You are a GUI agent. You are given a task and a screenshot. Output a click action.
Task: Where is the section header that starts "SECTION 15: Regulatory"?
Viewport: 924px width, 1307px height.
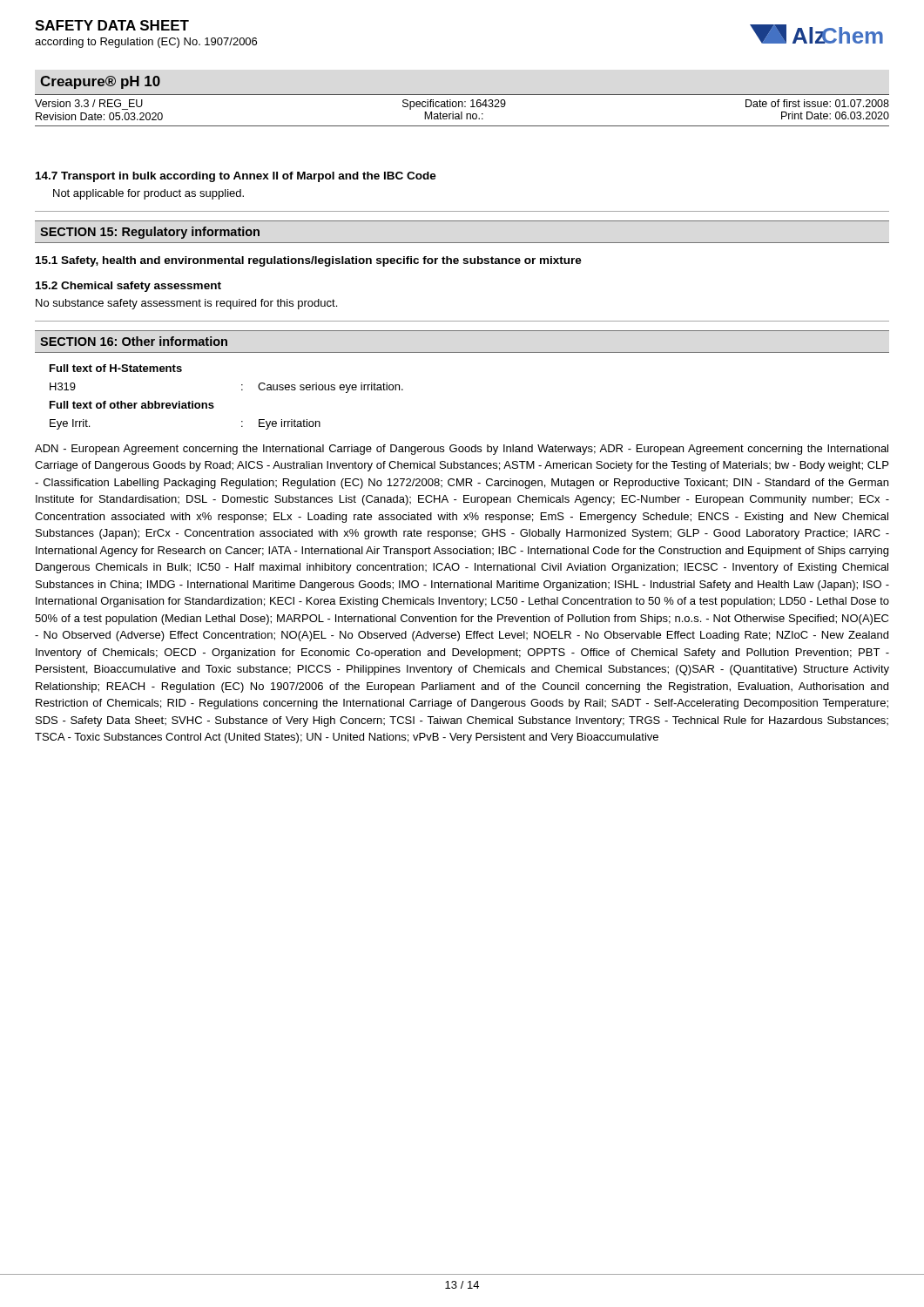150,232
